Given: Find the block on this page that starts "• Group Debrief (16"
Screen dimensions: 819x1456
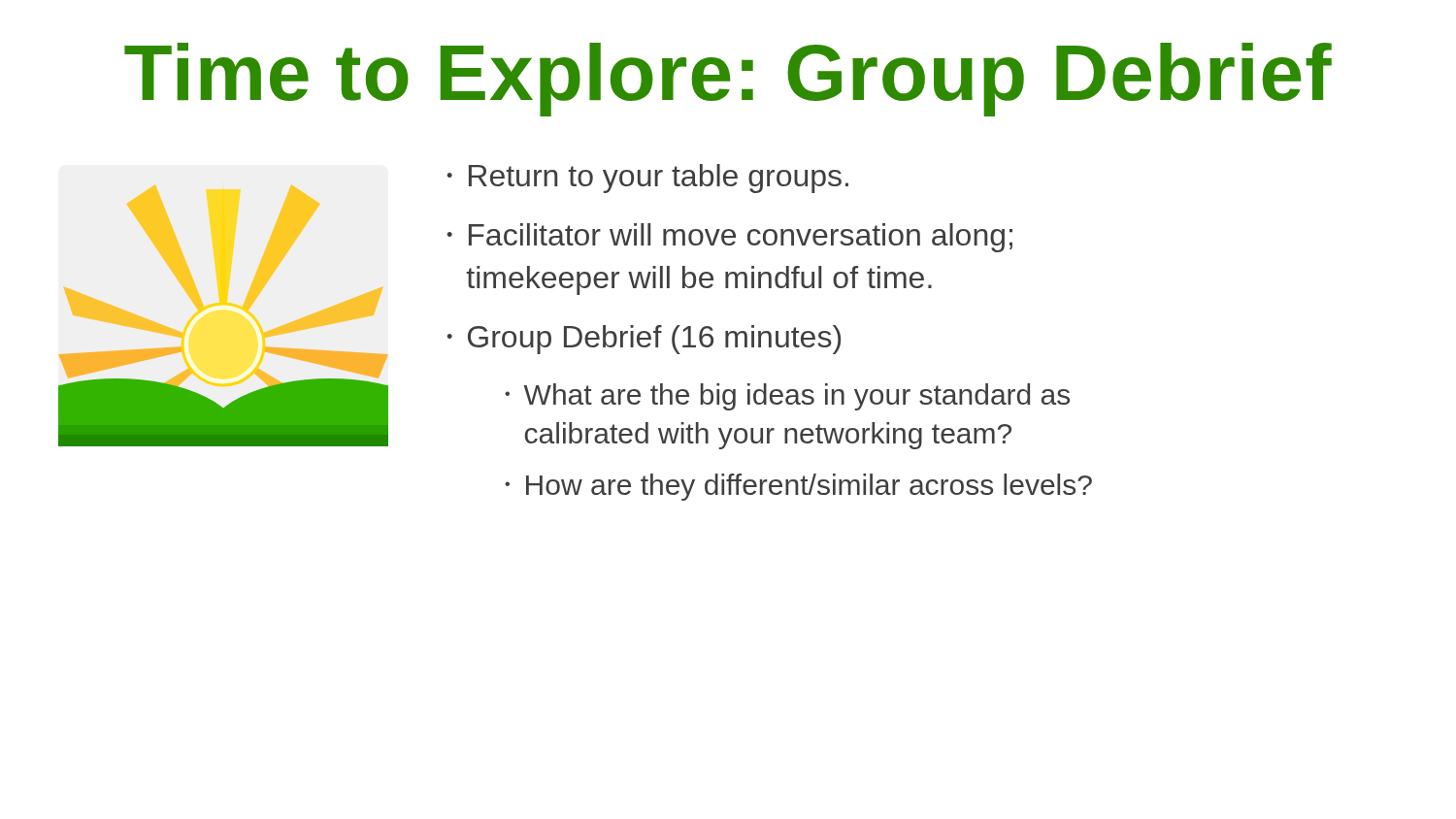Looking at the screenshot, I should tap(645, 337).
